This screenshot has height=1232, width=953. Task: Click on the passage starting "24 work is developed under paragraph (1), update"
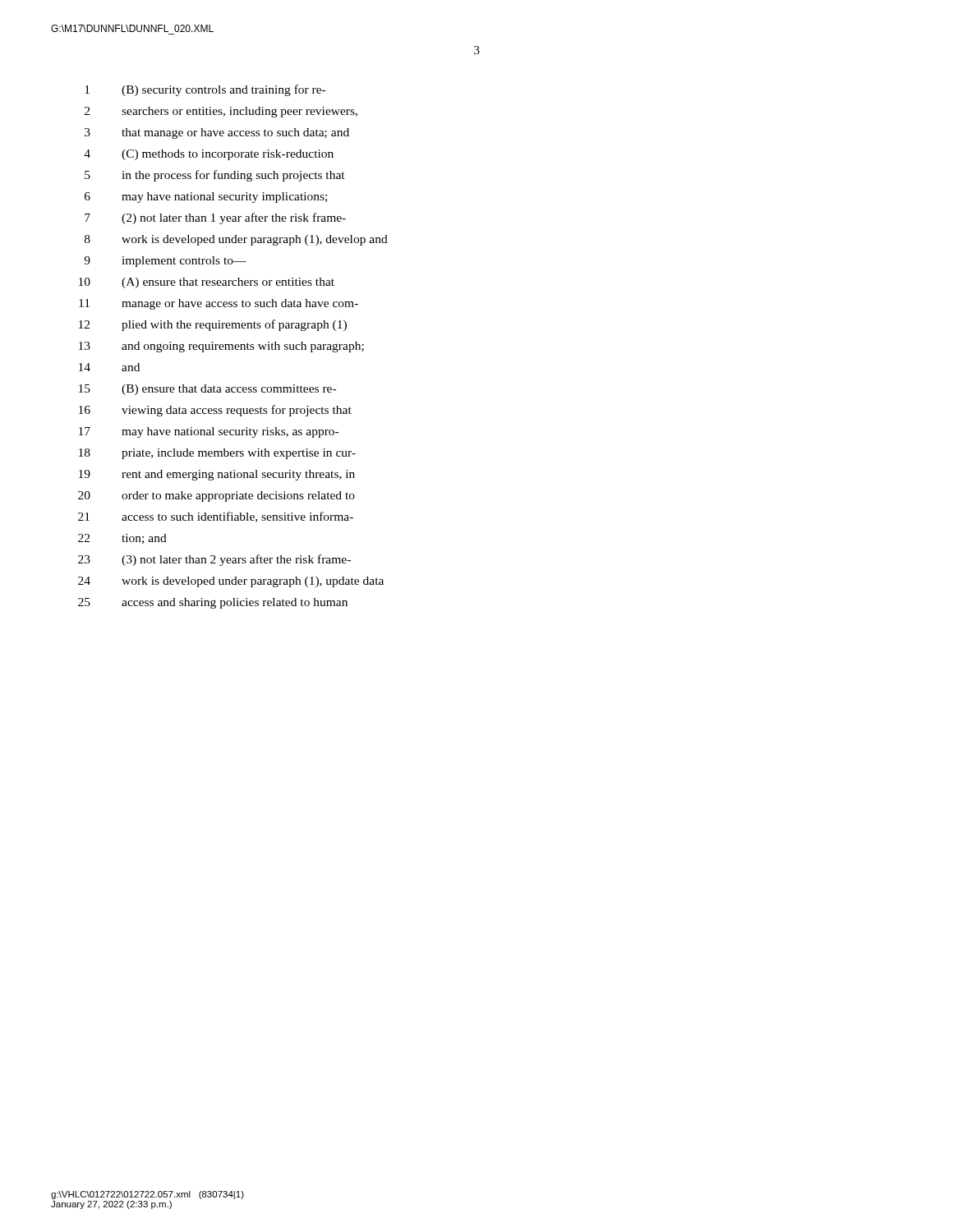tap(231, 582)
